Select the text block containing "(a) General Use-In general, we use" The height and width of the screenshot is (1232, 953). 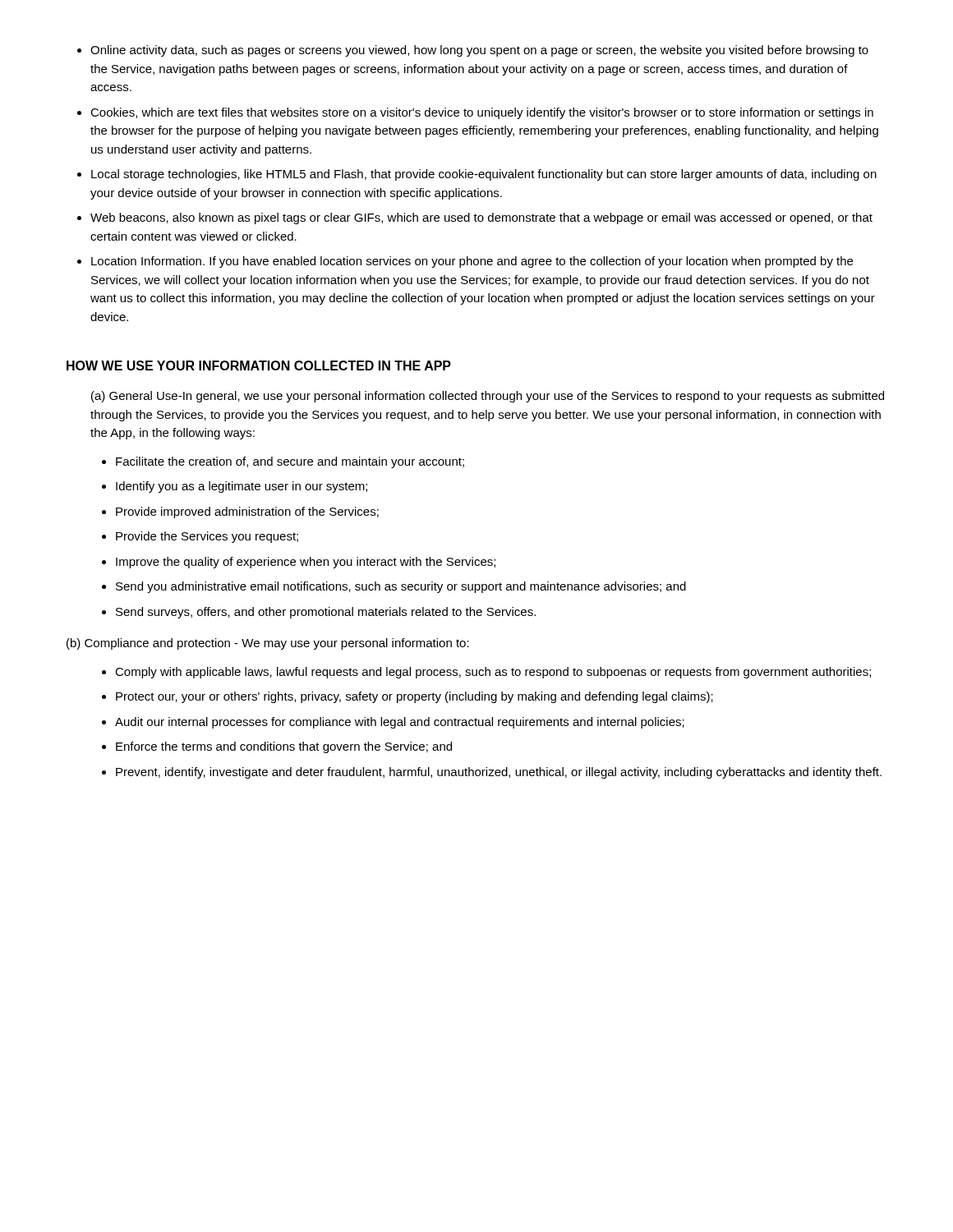pos(488,414)
